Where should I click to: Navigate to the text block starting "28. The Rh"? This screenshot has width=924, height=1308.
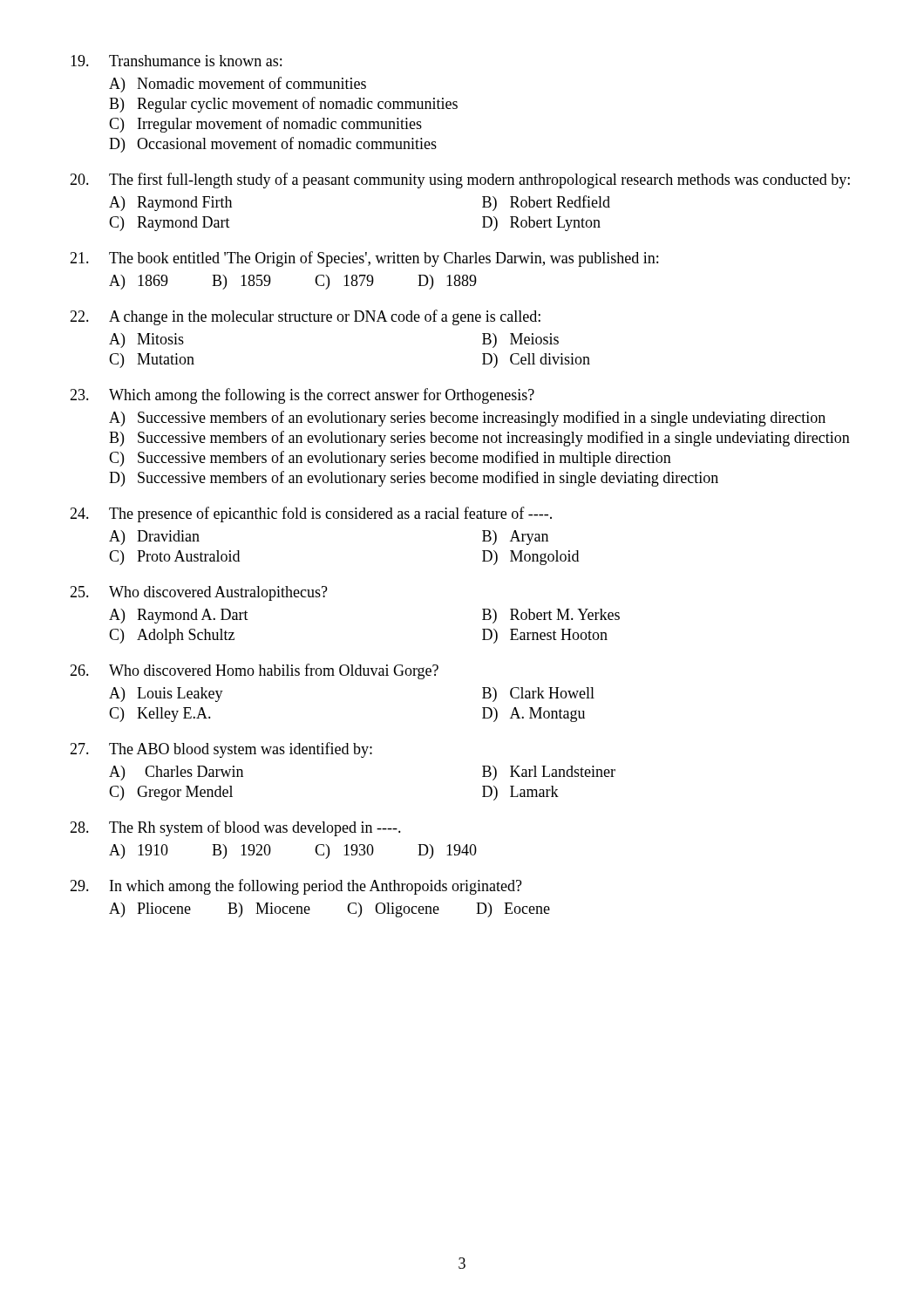click(x=462, y=840)
